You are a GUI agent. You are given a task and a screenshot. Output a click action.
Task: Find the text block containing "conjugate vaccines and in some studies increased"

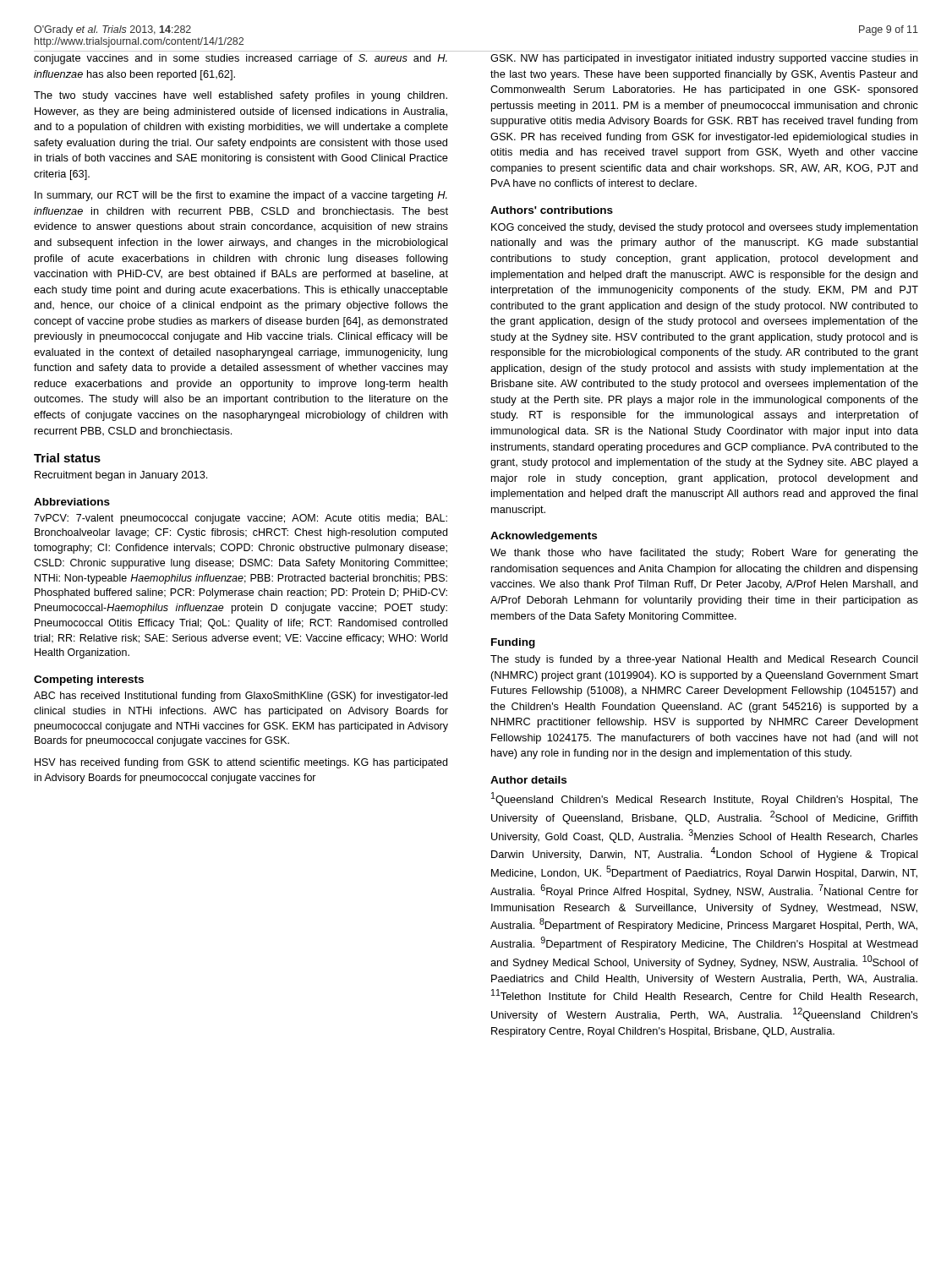(241, 245)
